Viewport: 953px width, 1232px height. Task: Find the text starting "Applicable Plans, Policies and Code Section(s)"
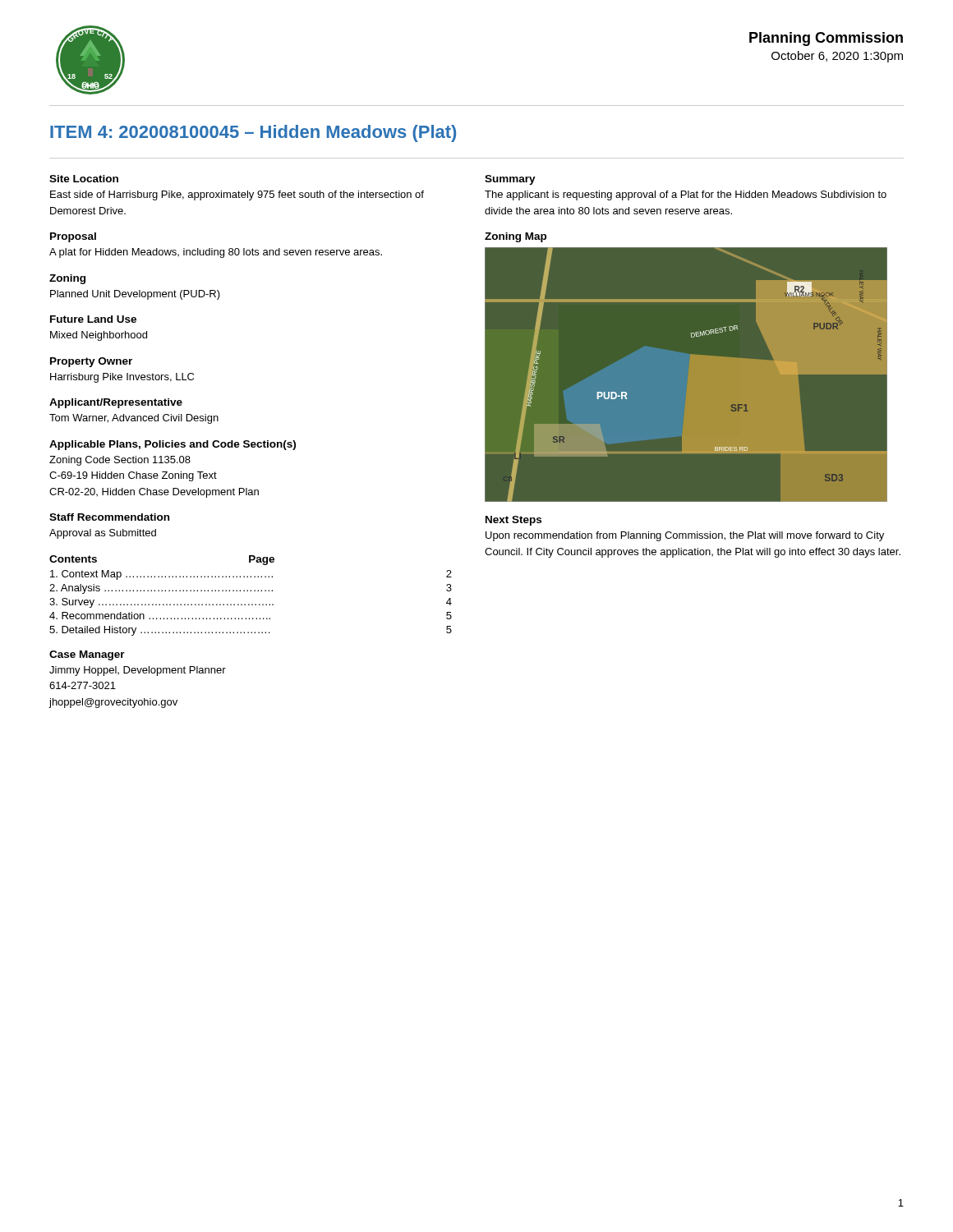pos(173,444)
